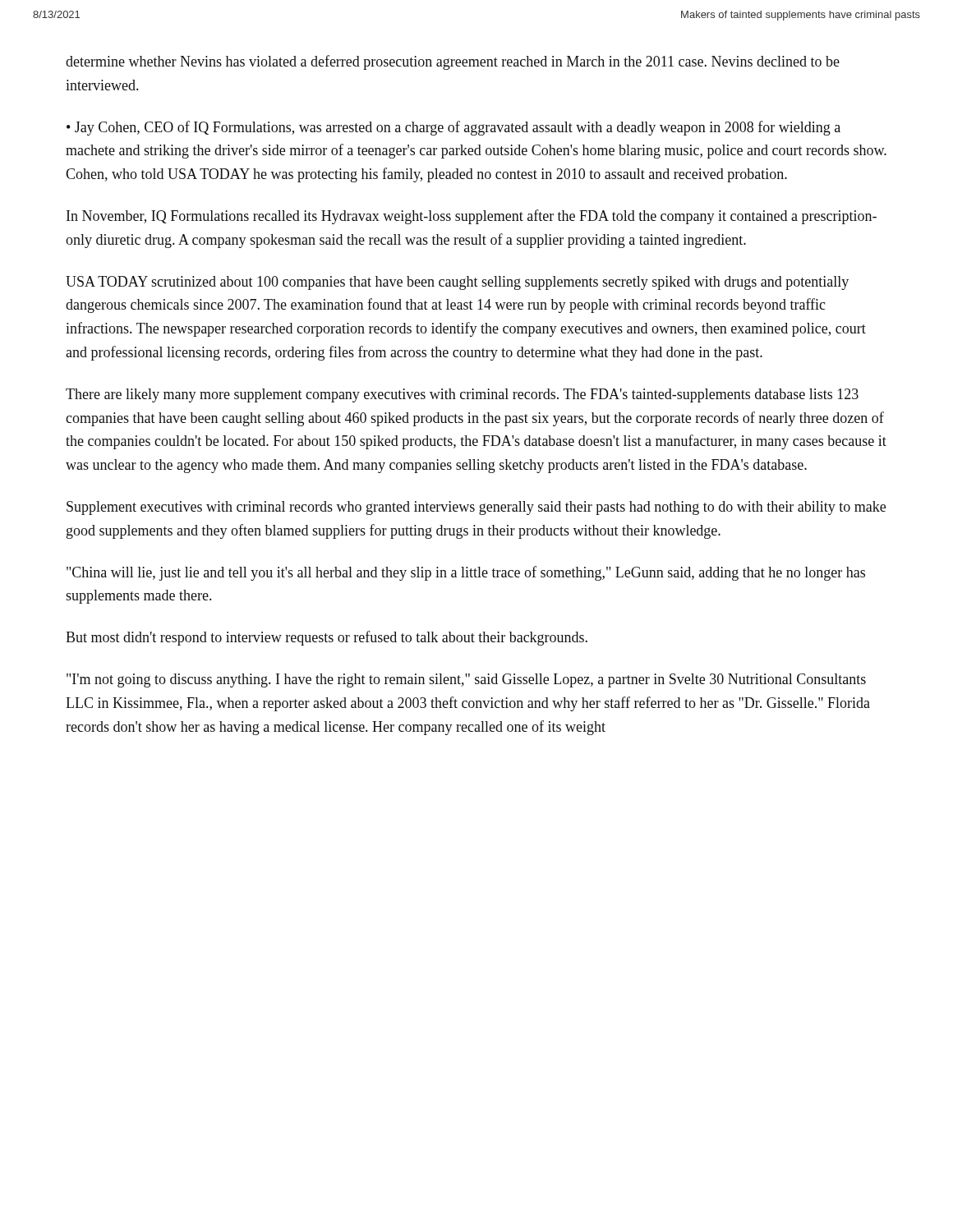Locate the block of text that opens with ""I'm not going to discuss"

tap(468, 703)
